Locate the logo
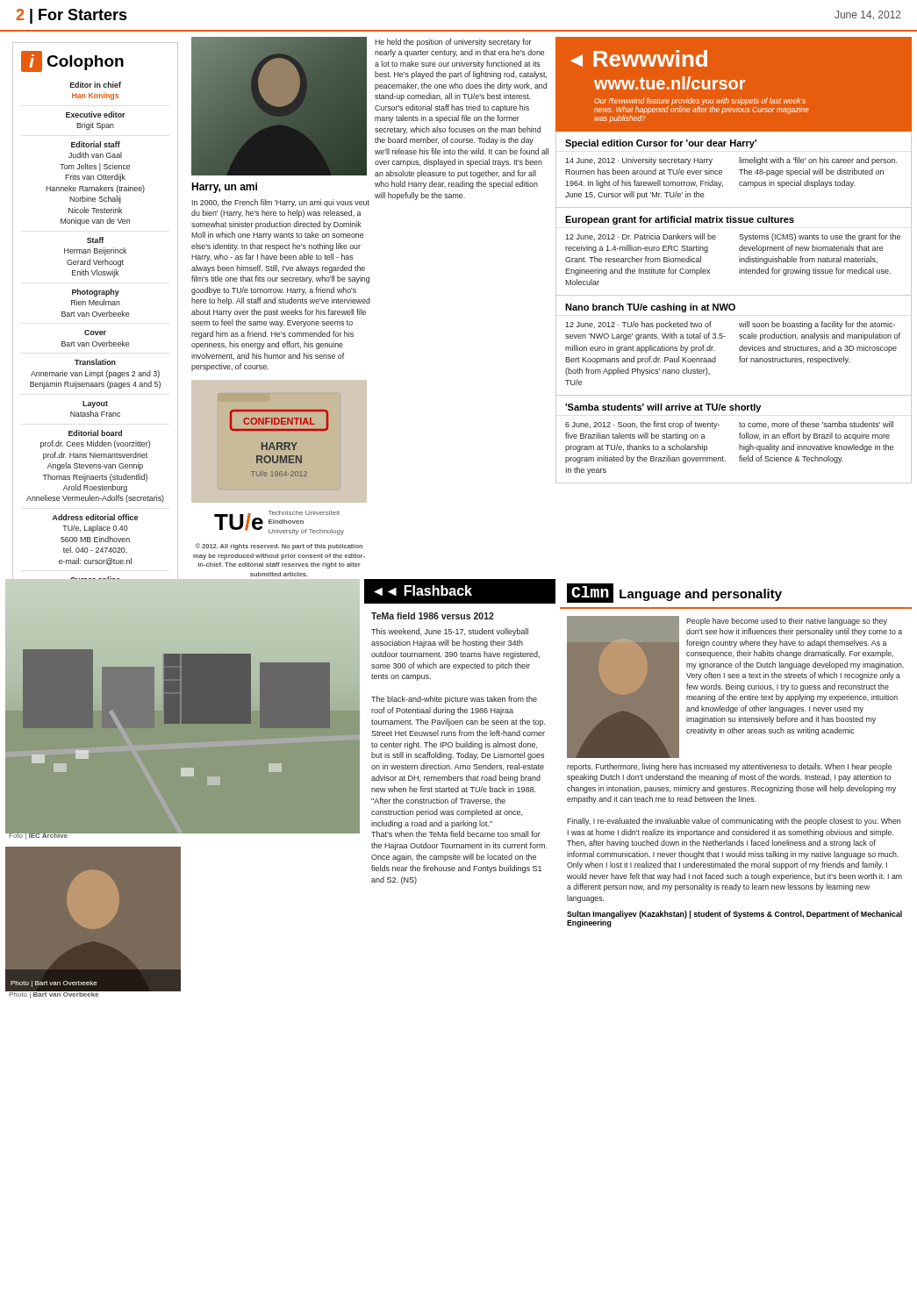Image resolution: width=917 pixels, height=1316 pixels. coord(279,523)
